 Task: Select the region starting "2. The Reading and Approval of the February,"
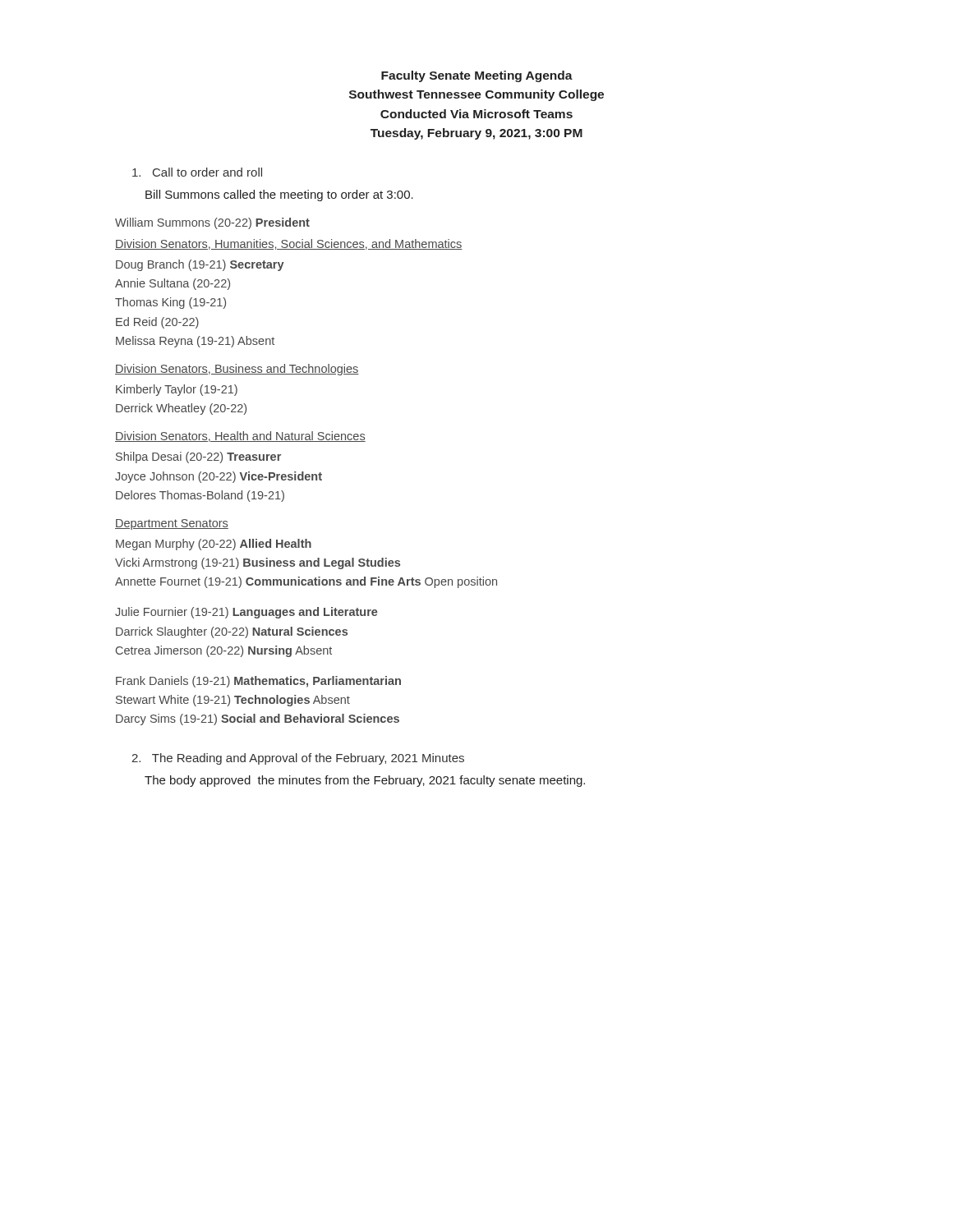point(298,757)
